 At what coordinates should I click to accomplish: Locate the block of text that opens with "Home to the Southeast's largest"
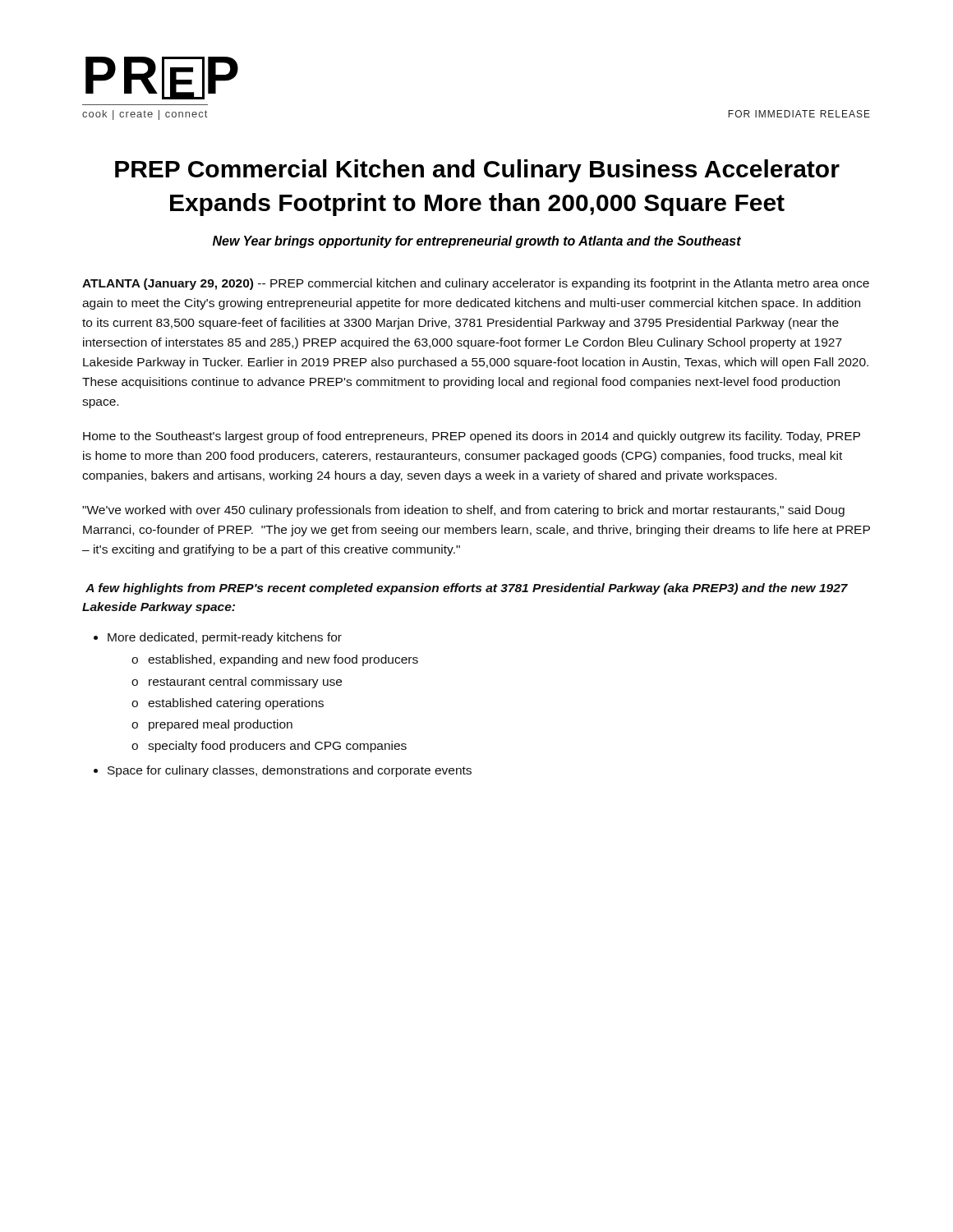(x=471, y=456)
